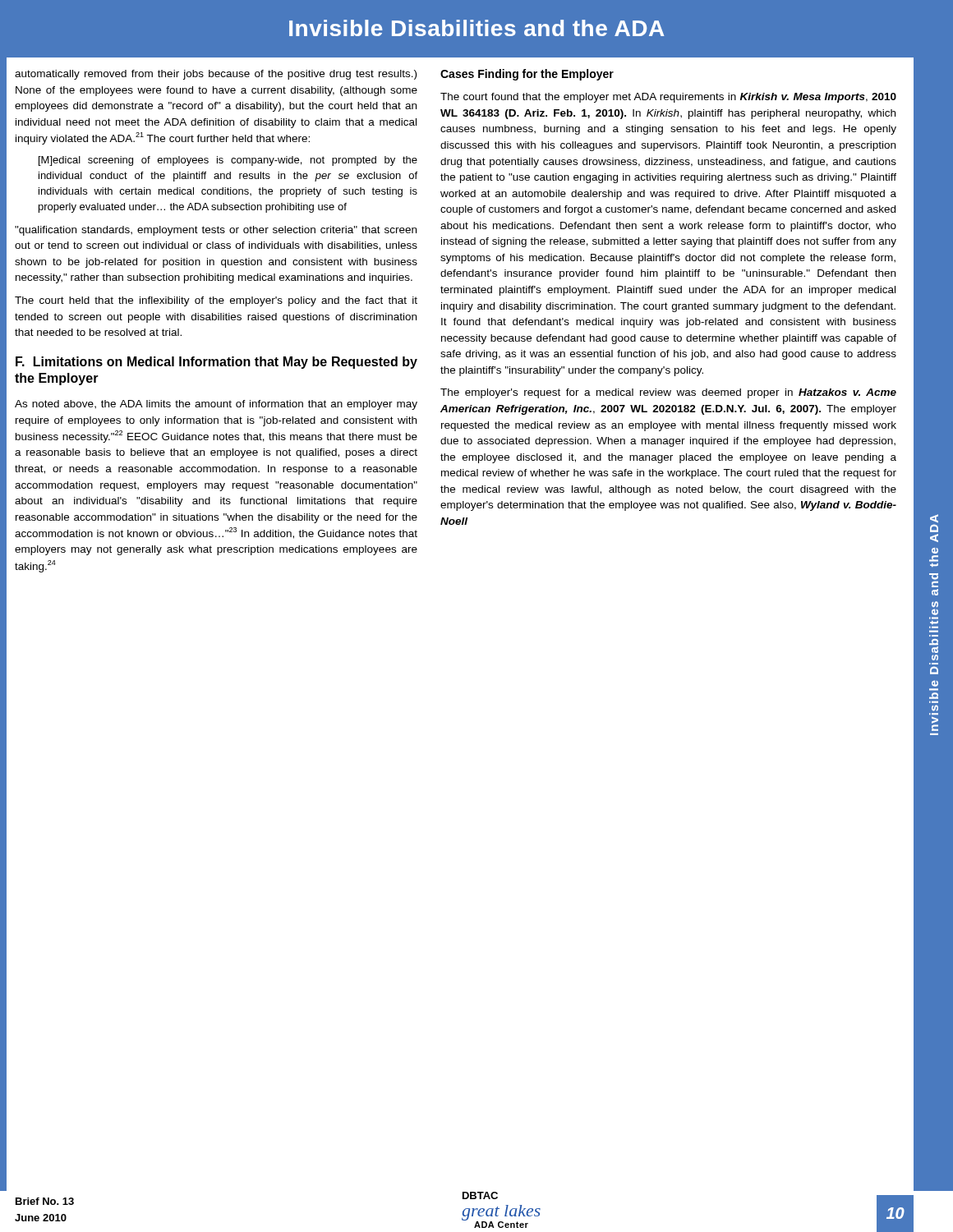The height and width of the screenshot is (1232, 953).
Task: Find the text block starting "automatically removed from their jobs because"
Action: (216, 106)
